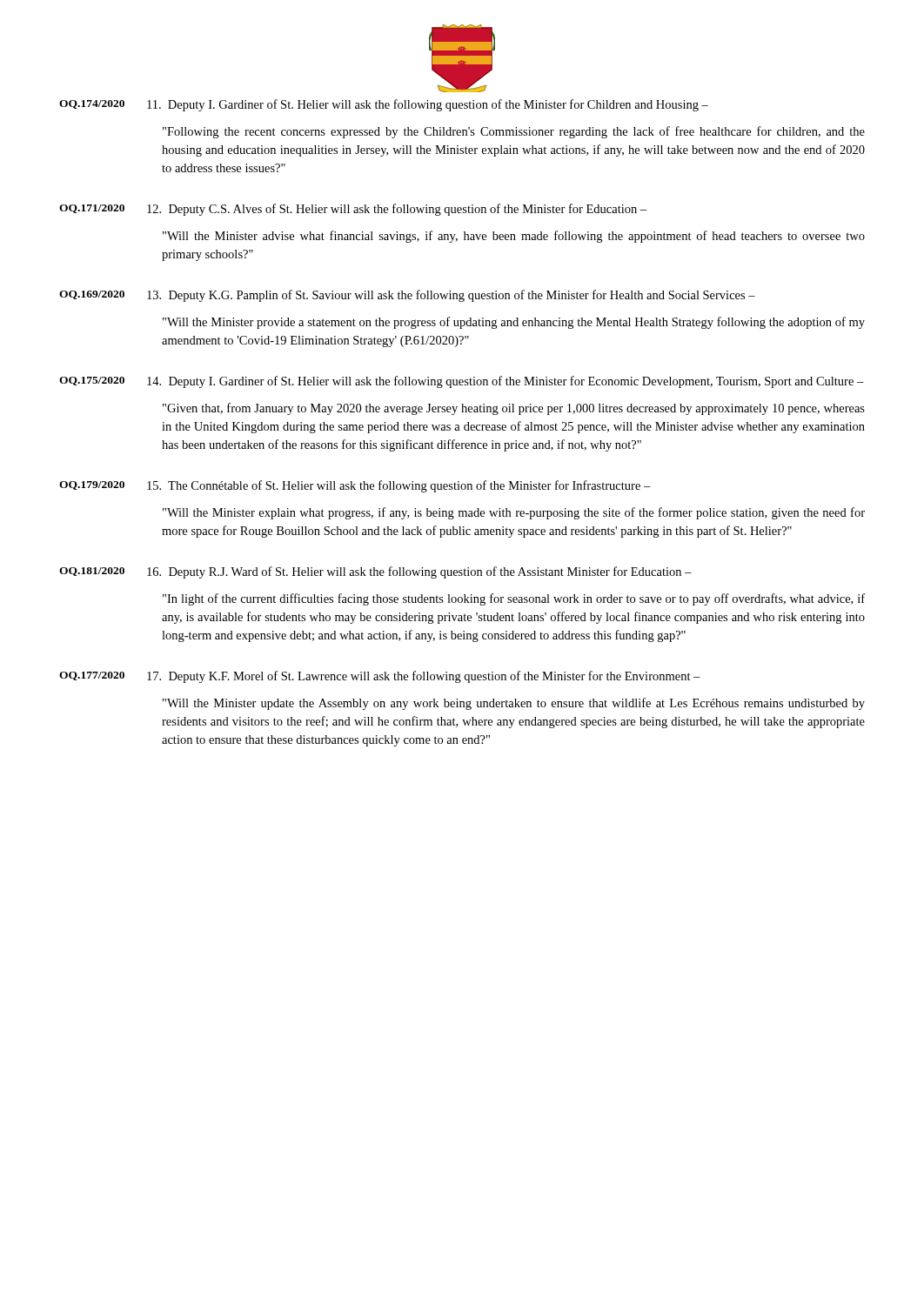
Task: Click on the element starting "OQ.175/2020 14. Deputy I."
Action: point(462,413)
